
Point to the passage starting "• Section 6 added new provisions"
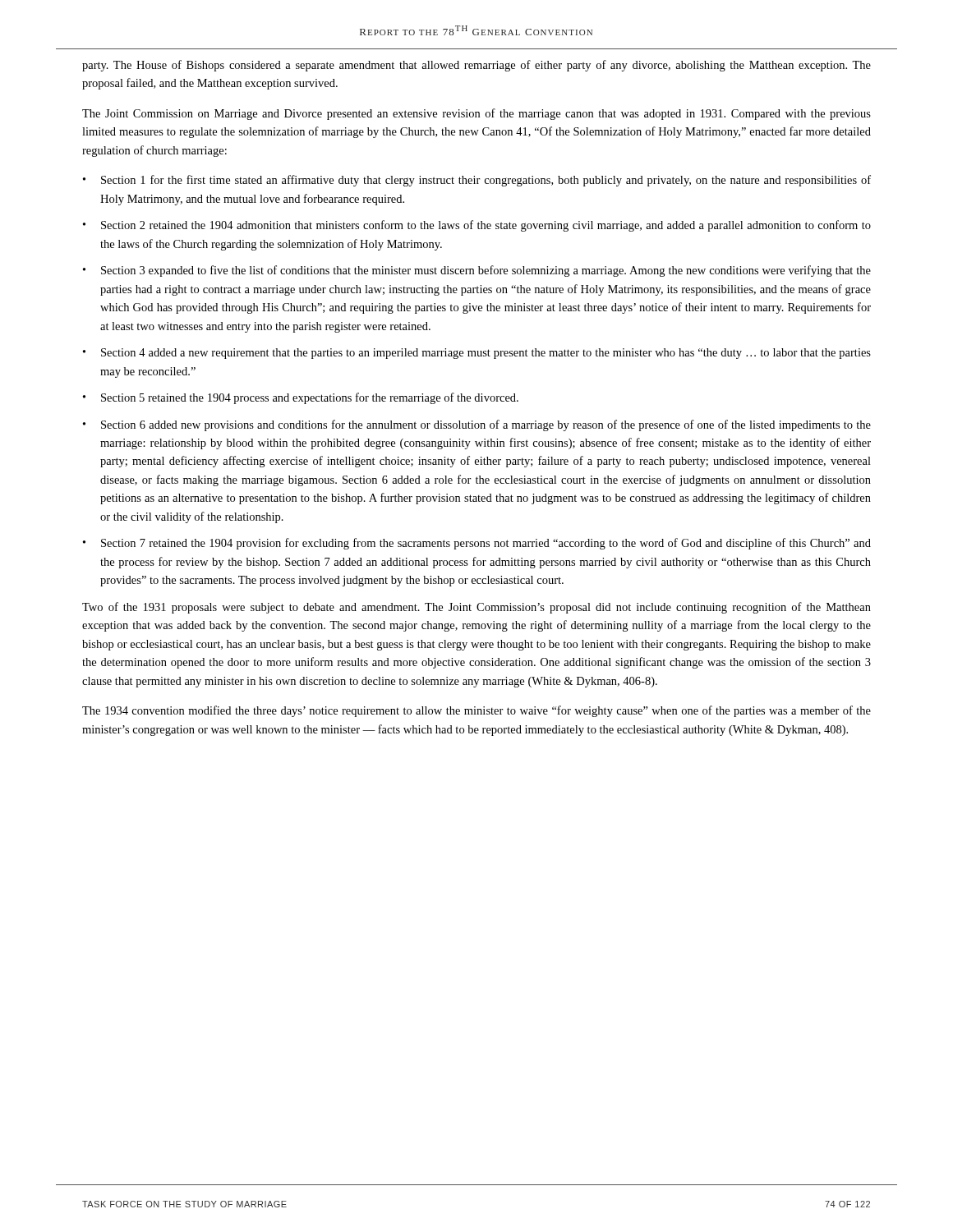pyautogui.click(x=476, y=471)
